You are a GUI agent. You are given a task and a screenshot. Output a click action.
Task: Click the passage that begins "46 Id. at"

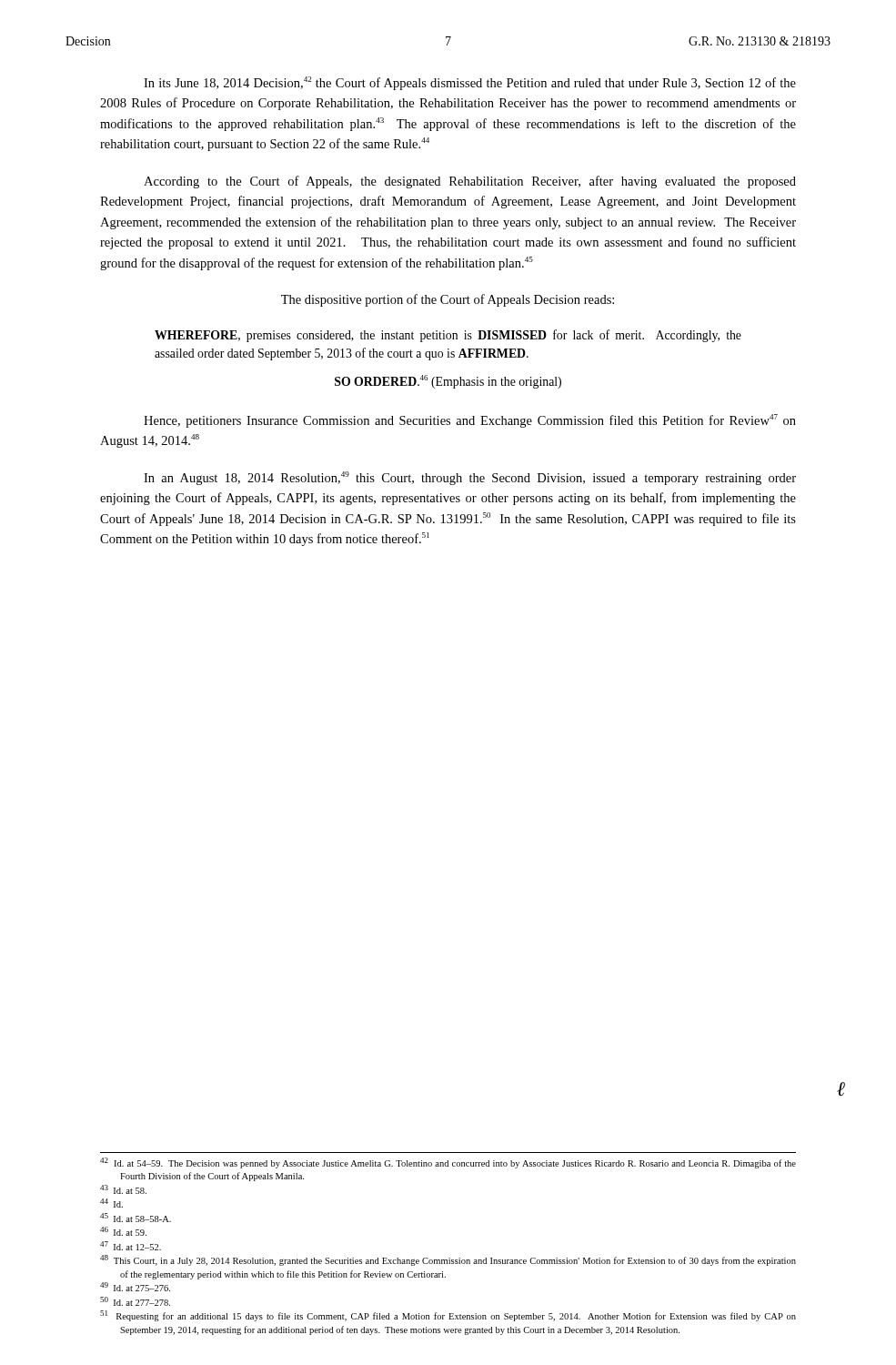click(x=124, y=1232)
